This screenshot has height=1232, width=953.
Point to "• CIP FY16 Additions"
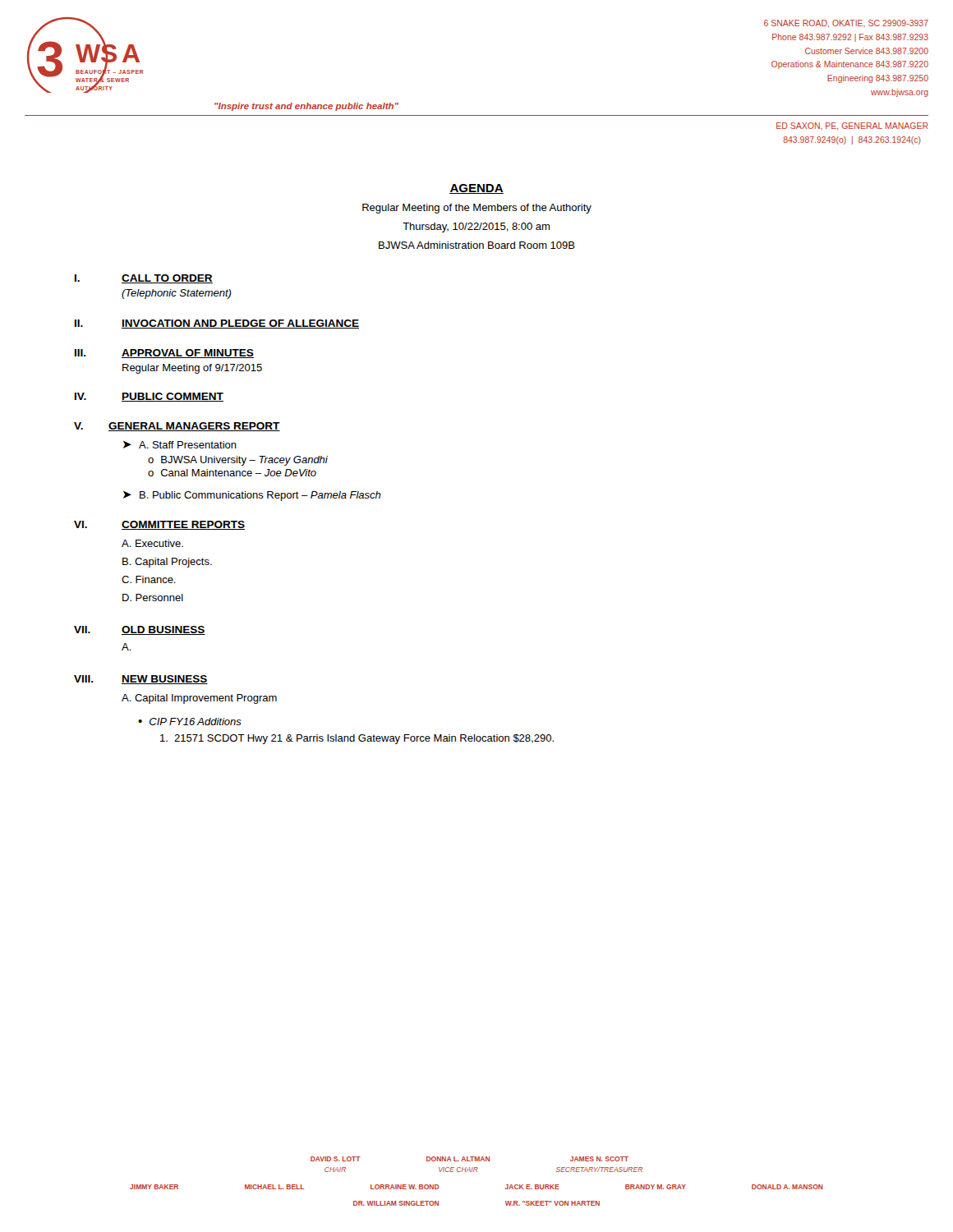[x=190, y=721]
